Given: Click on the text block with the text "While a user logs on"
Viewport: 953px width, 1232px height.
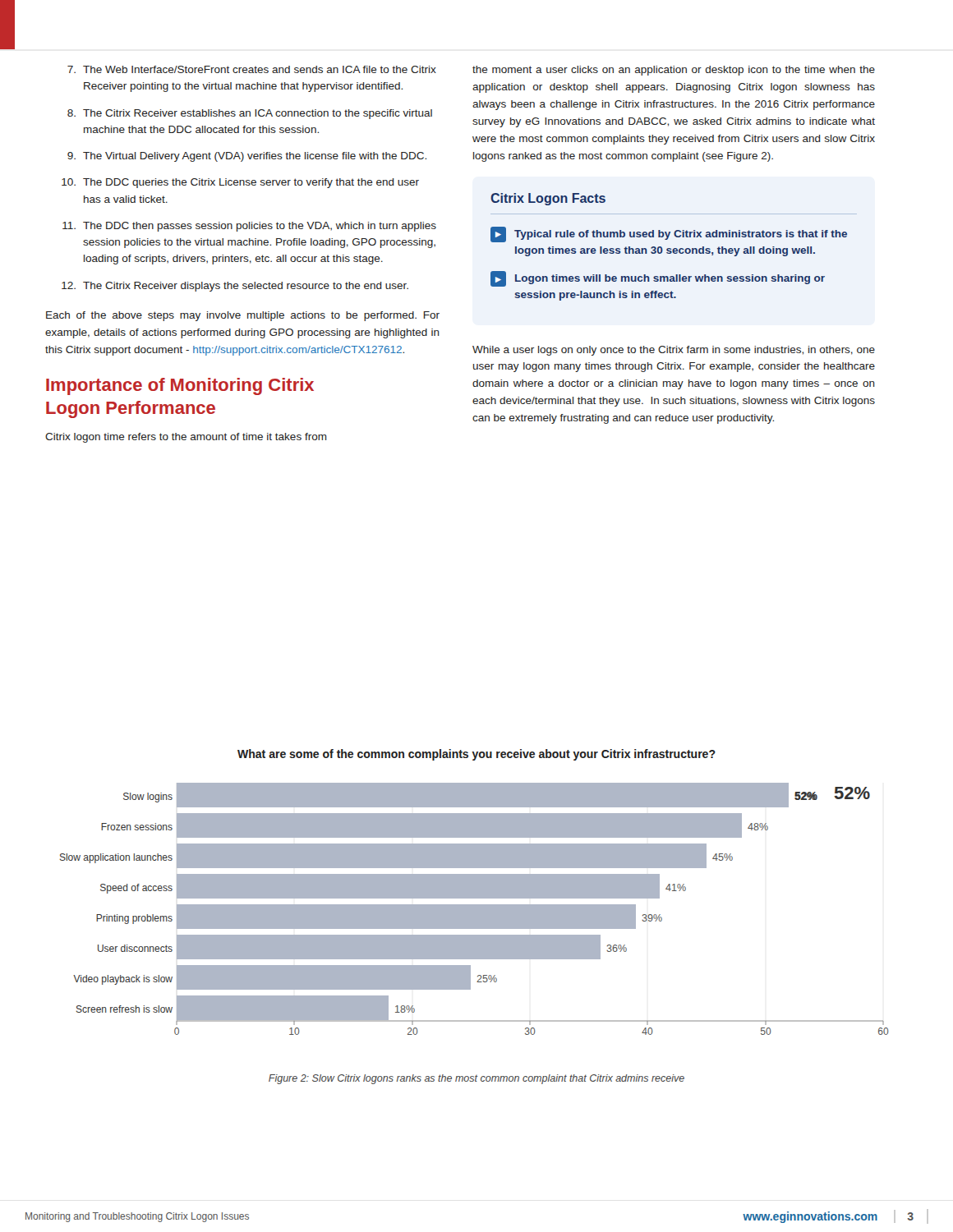Looking at the screenshot, I should (674, 383).
